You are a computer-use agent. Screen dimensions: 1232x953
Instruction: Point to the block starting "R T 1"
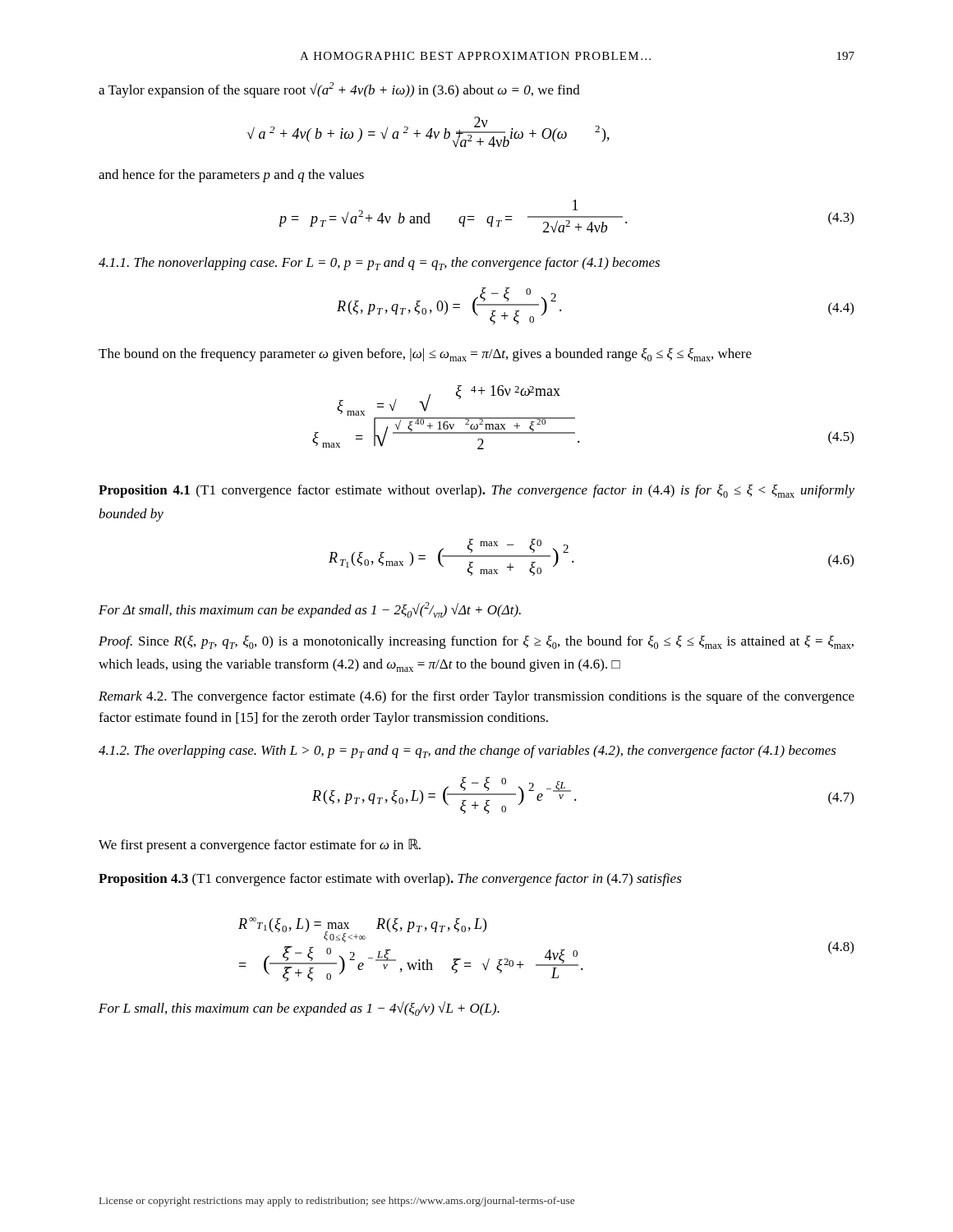(x=592, y=560)
